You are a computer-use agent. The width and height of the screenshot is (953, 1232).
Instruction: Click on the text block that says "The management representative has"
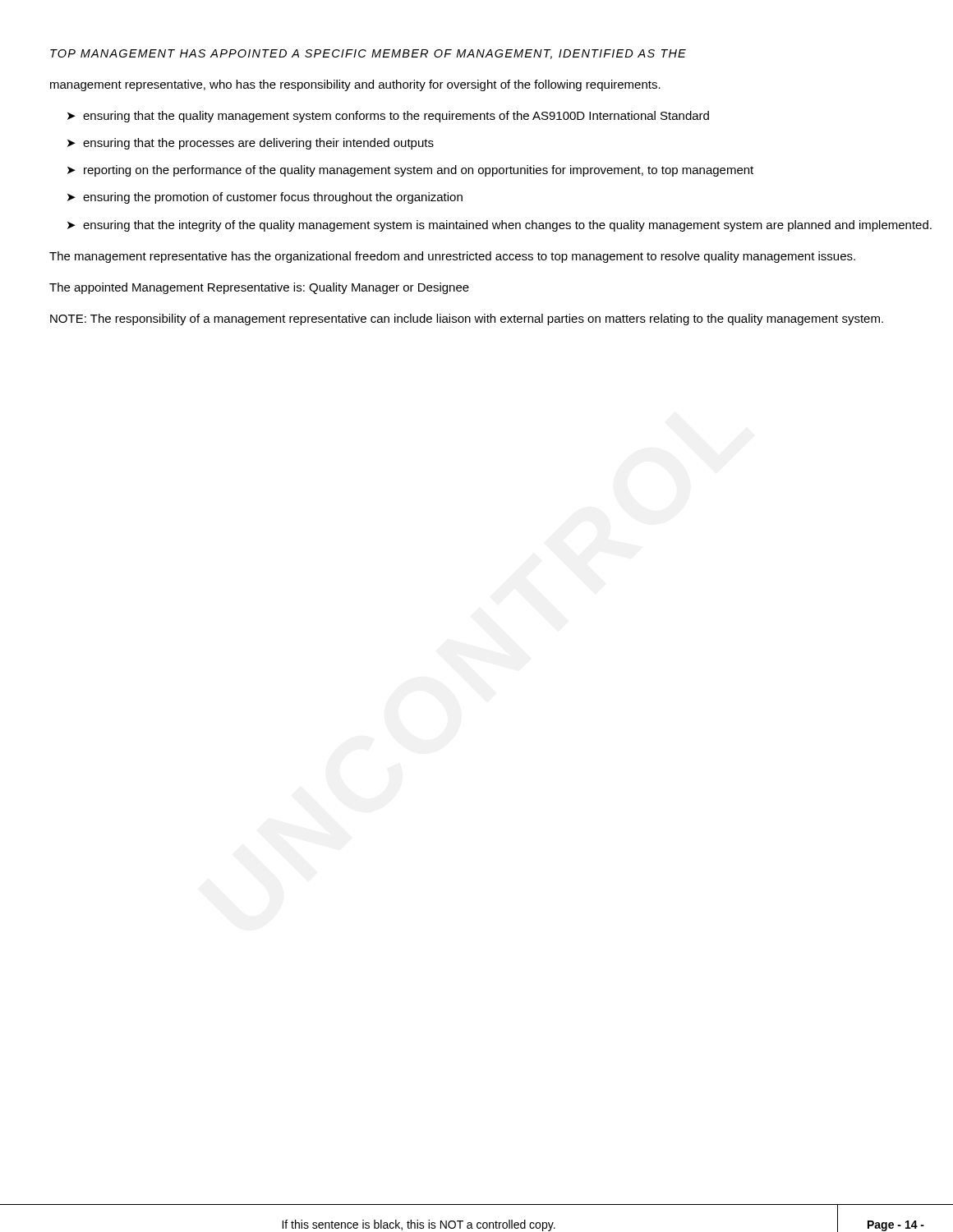pos(501,256)
